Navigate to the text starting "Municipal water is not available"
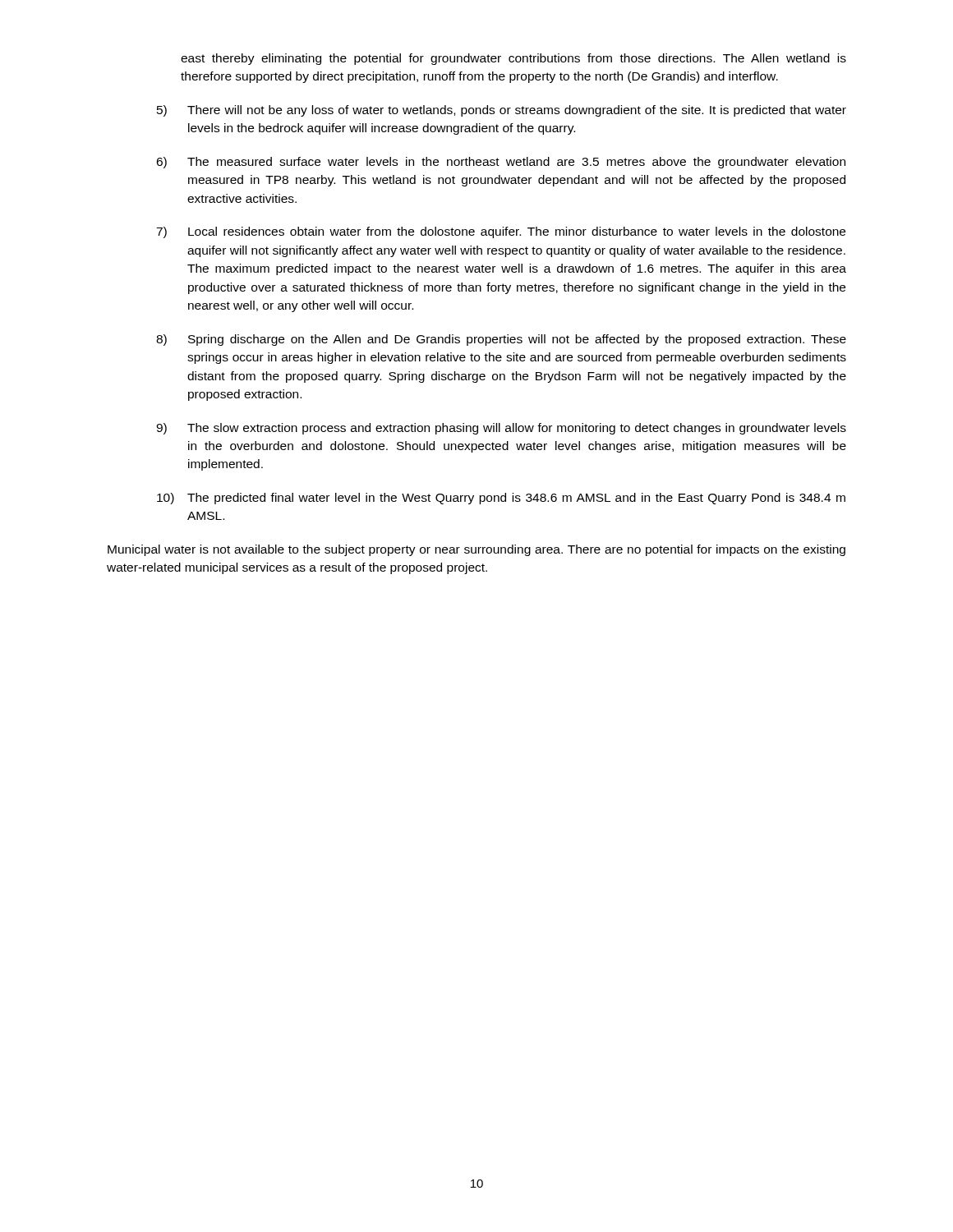Viewport: 953px width, 1232px height. point(476,558)
